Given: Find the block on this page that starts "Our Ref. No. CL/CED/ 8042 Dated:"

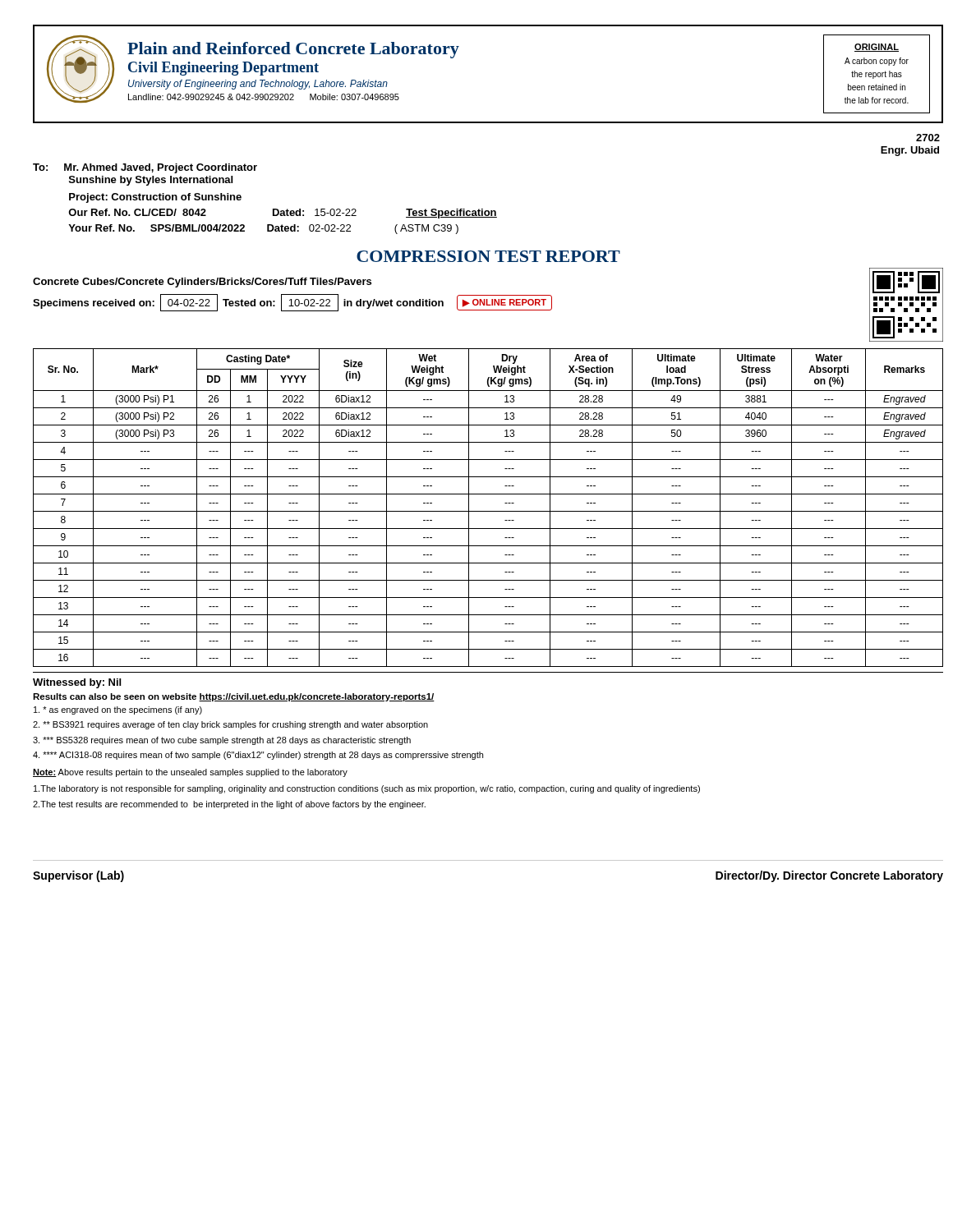Looking at the screenshot, I should coord(265,212).
